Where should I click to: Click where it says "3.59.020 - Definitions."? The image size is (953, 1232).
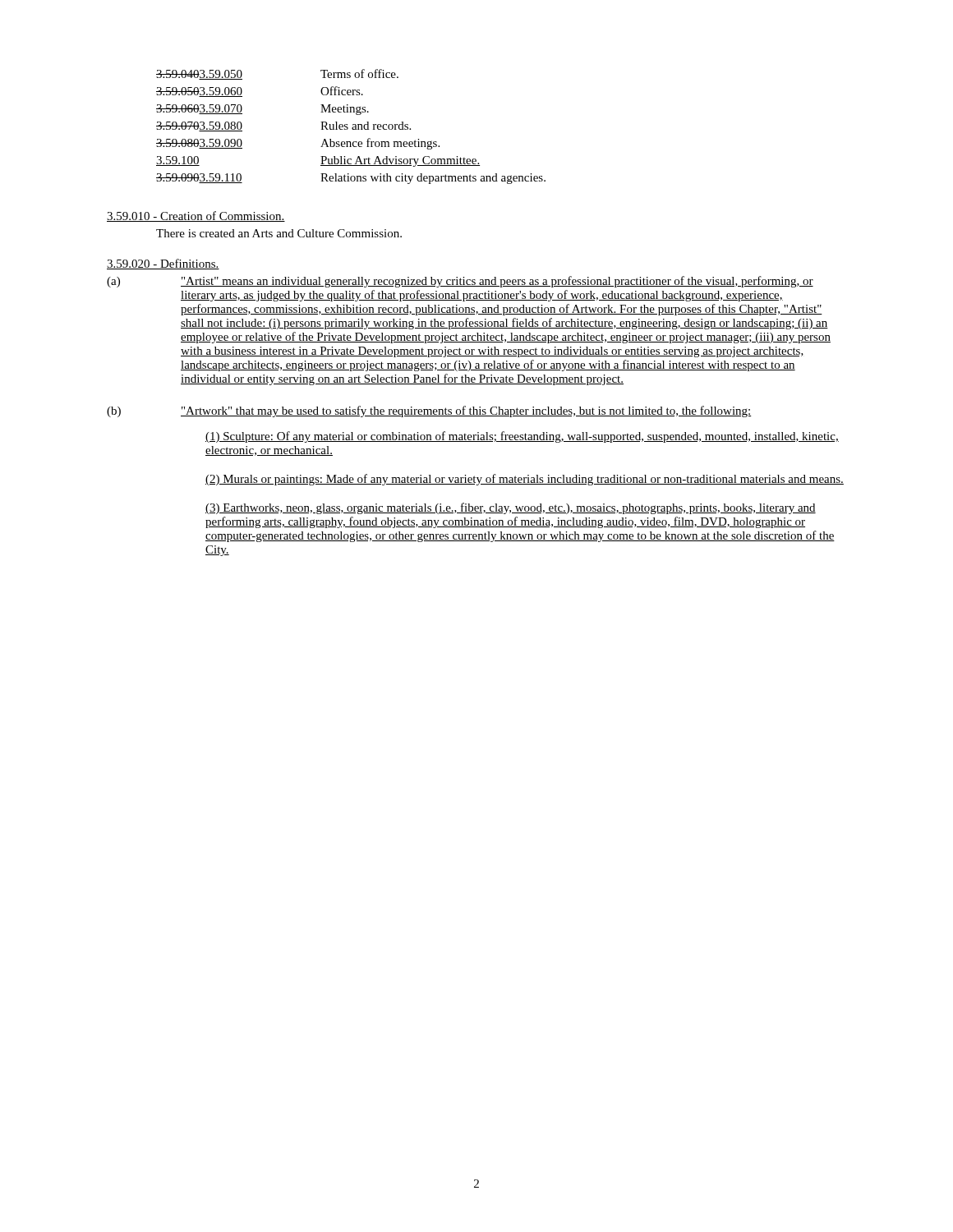[x=163, y=264]
